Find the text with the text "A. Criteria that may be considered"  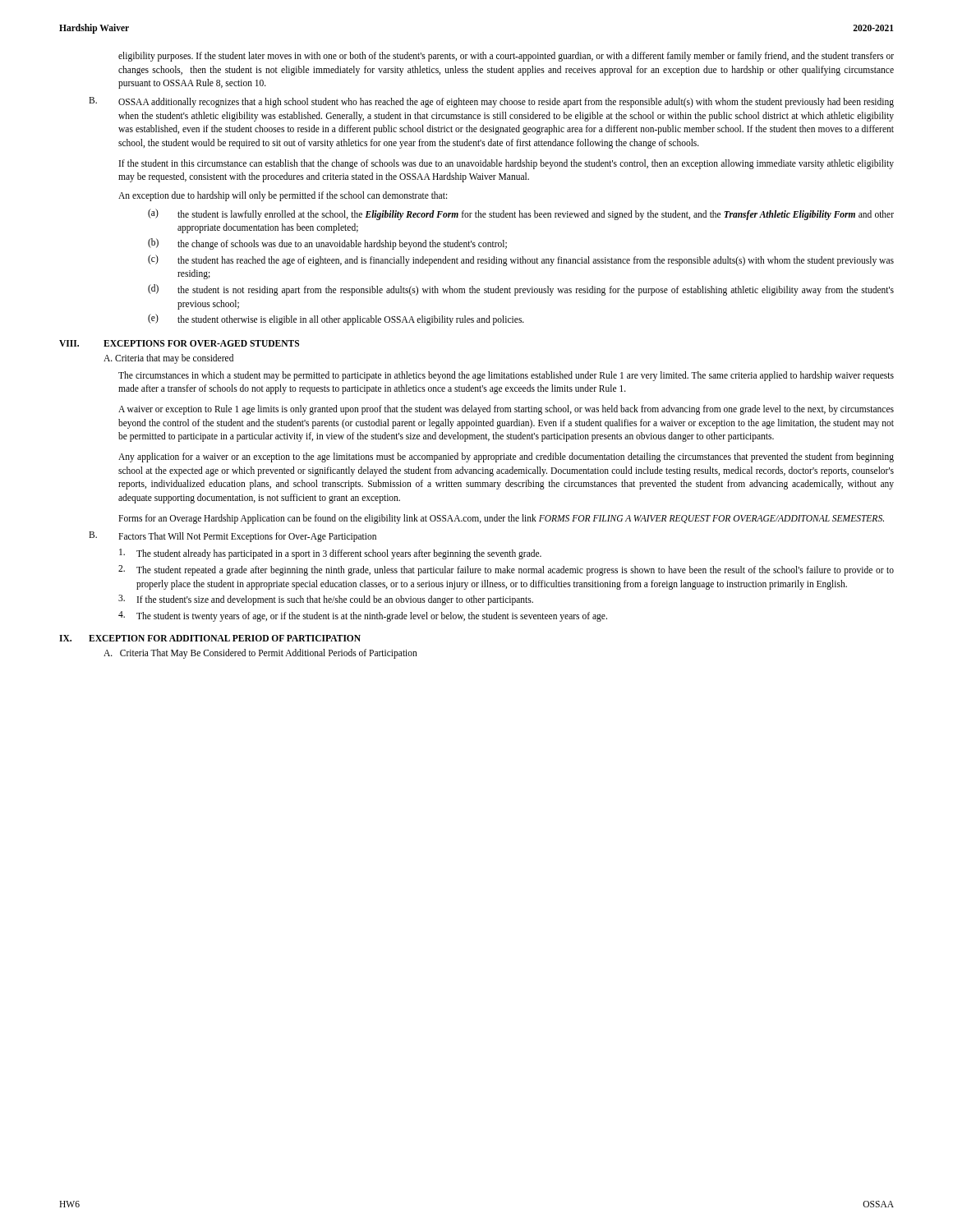[169, 358]
